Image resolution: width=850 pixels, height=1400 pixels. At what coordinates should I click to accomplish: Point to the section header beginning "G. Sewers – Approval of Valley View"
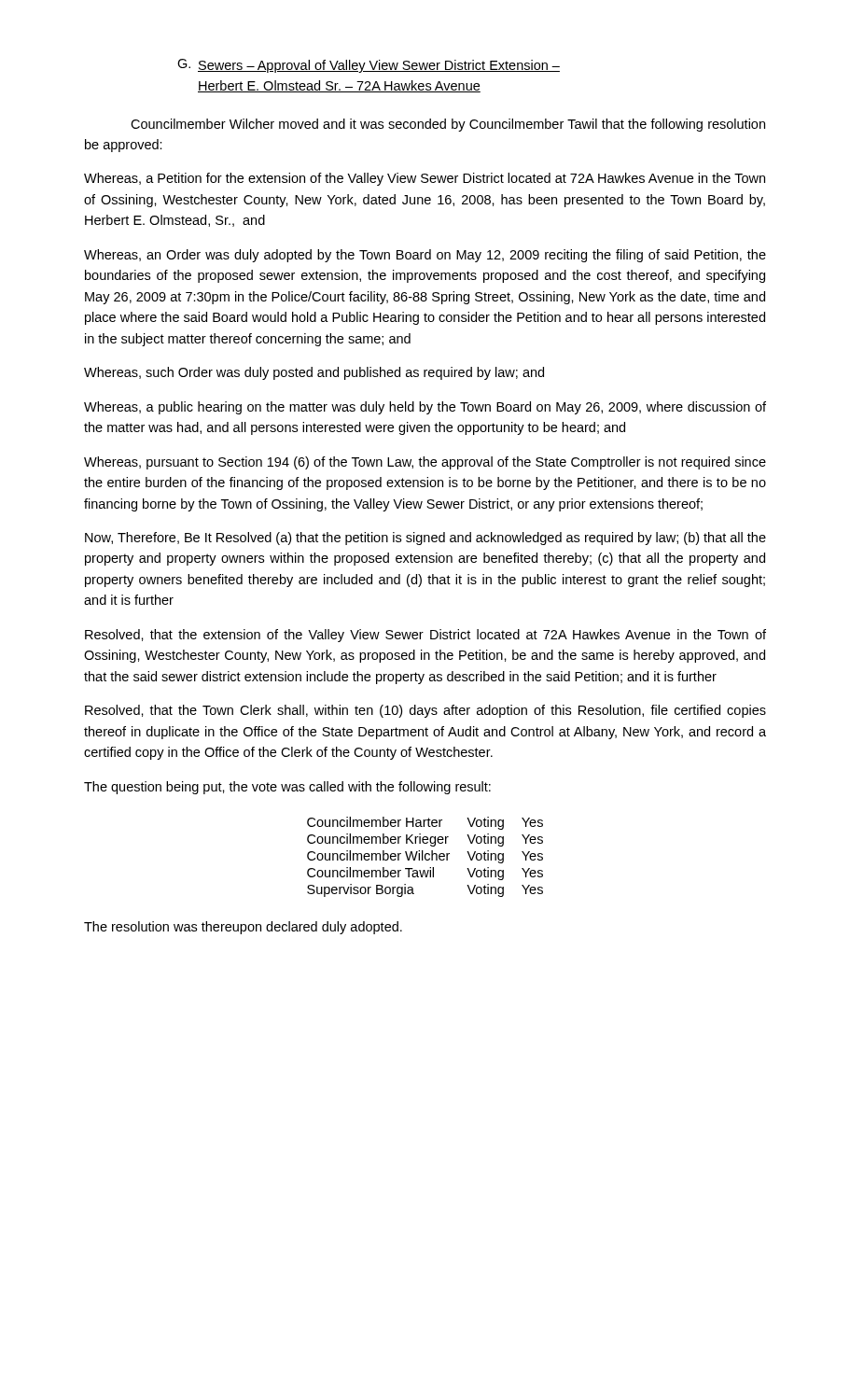pos(369,76)
